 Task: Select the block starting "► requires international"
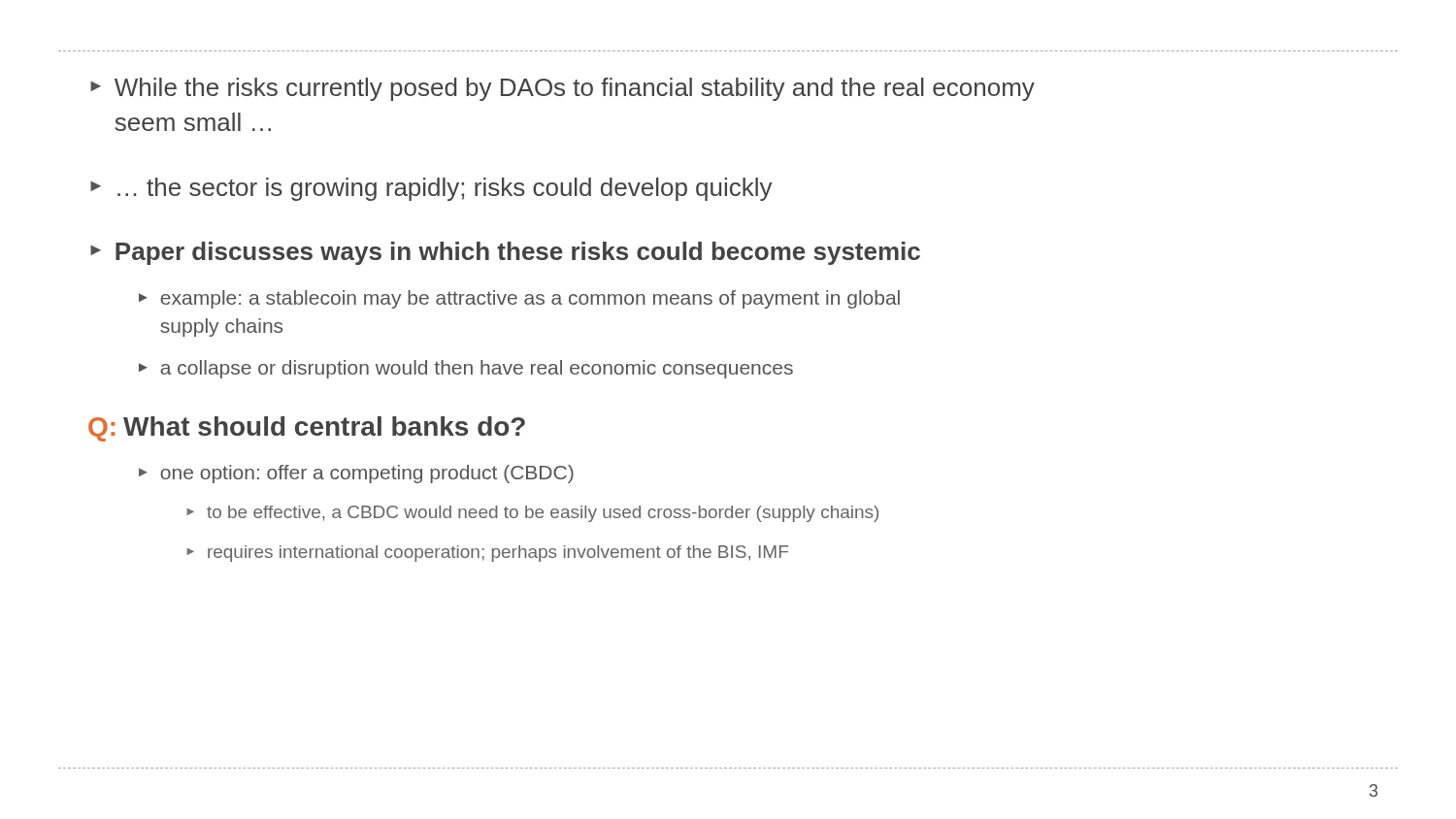pyautogui.click(x=487, y=552)
